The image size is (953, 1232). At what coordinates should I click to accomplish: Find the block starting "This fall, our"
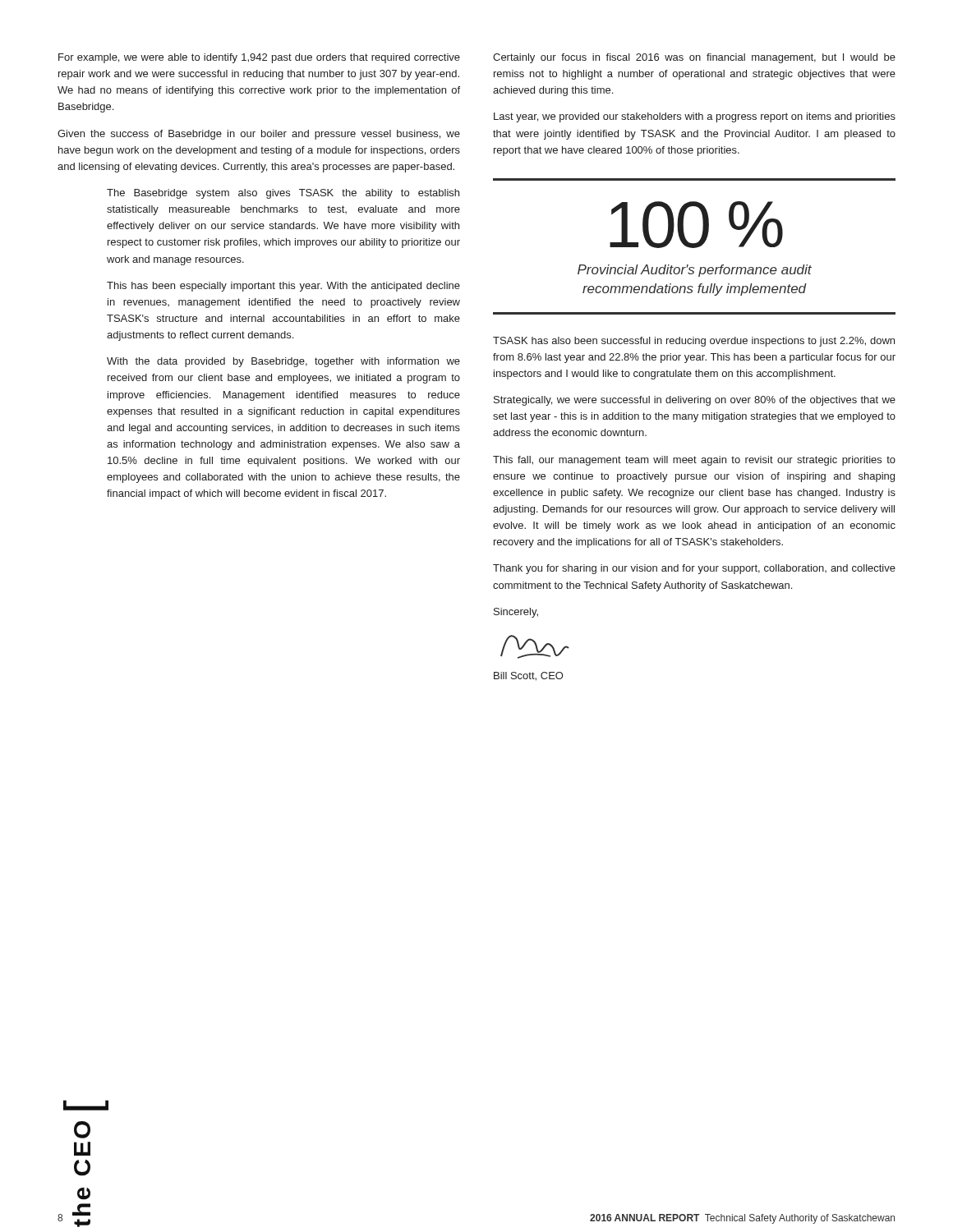tap(694, 501)
